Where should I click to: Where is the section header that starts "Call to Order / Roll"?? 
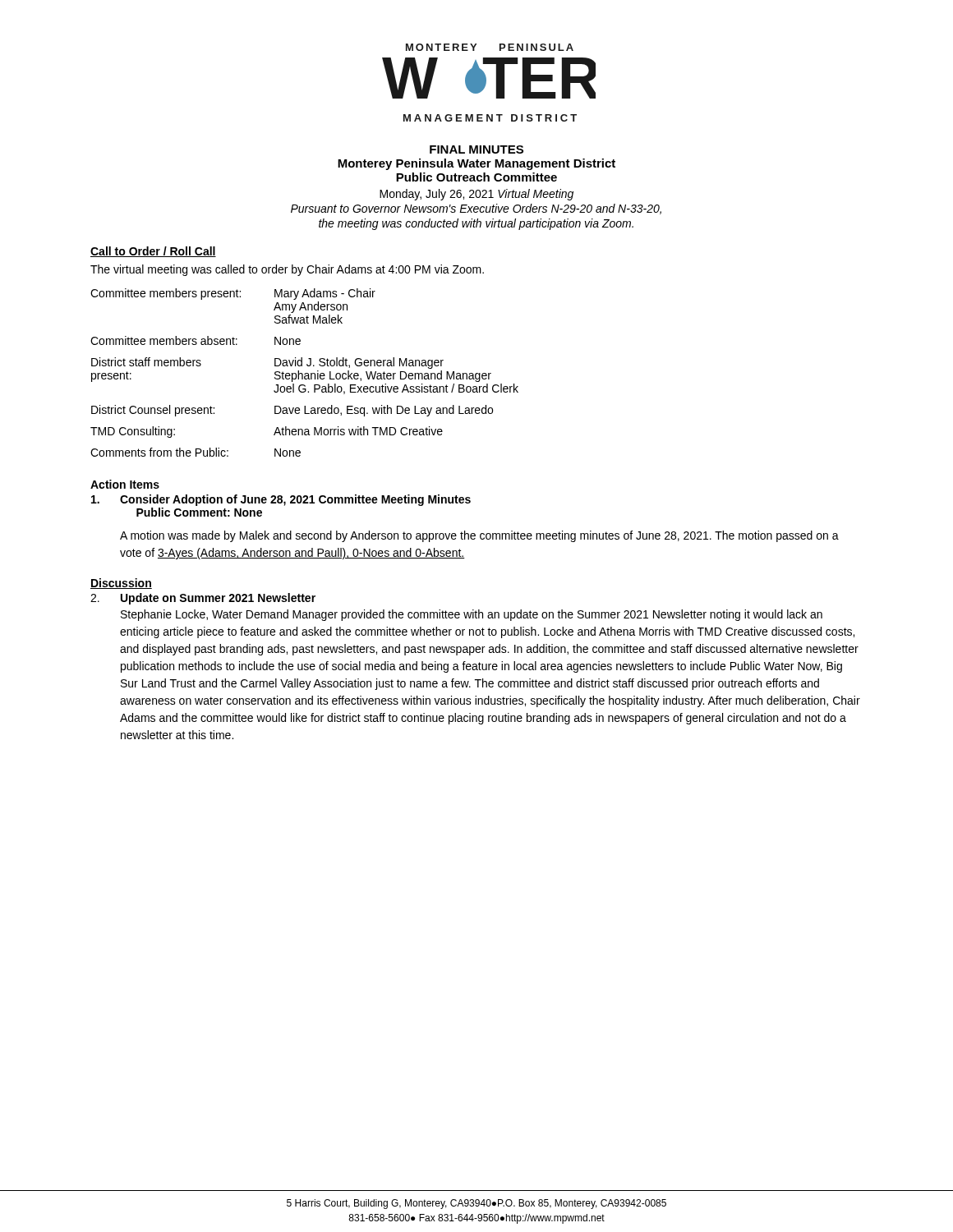(153, 251)
